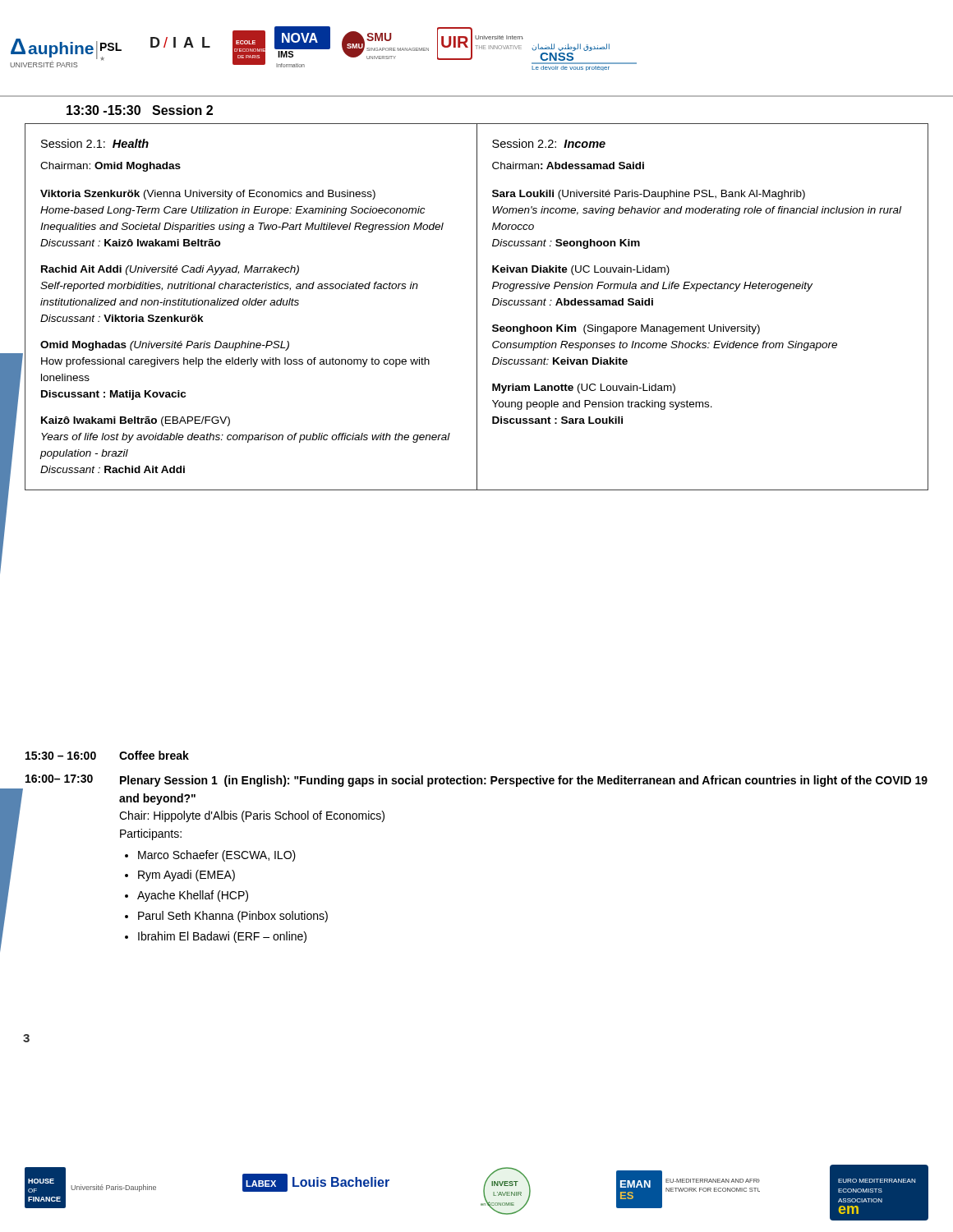Point to the region starting "Rym Ayadi (EMEA)"
This screenshot has width=953, height=1232.
click(186, 875)
